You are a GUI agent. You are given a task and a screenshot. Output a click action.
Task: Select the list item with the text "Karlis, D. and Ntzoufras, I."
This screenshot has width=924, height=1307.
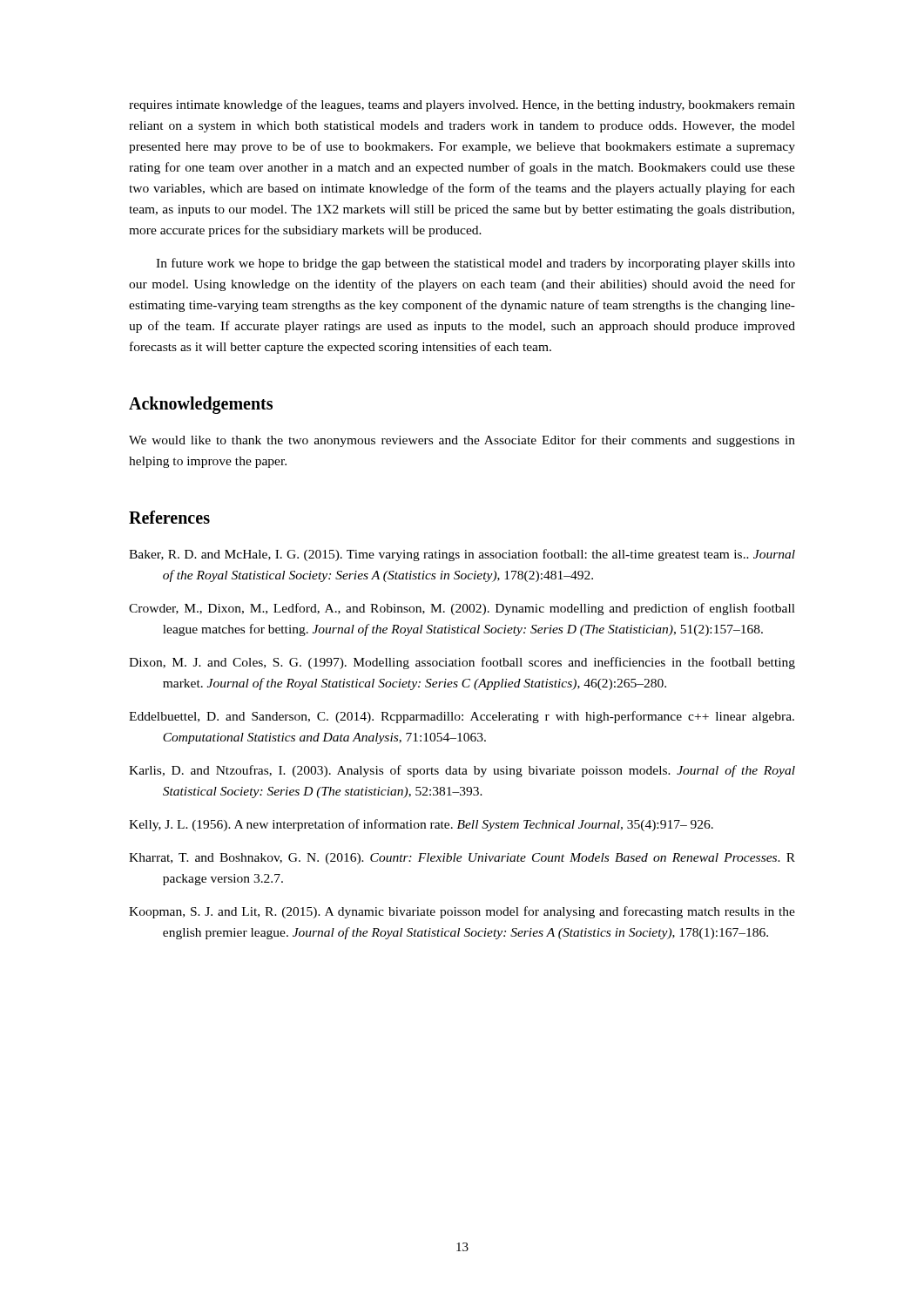[462, 781]
